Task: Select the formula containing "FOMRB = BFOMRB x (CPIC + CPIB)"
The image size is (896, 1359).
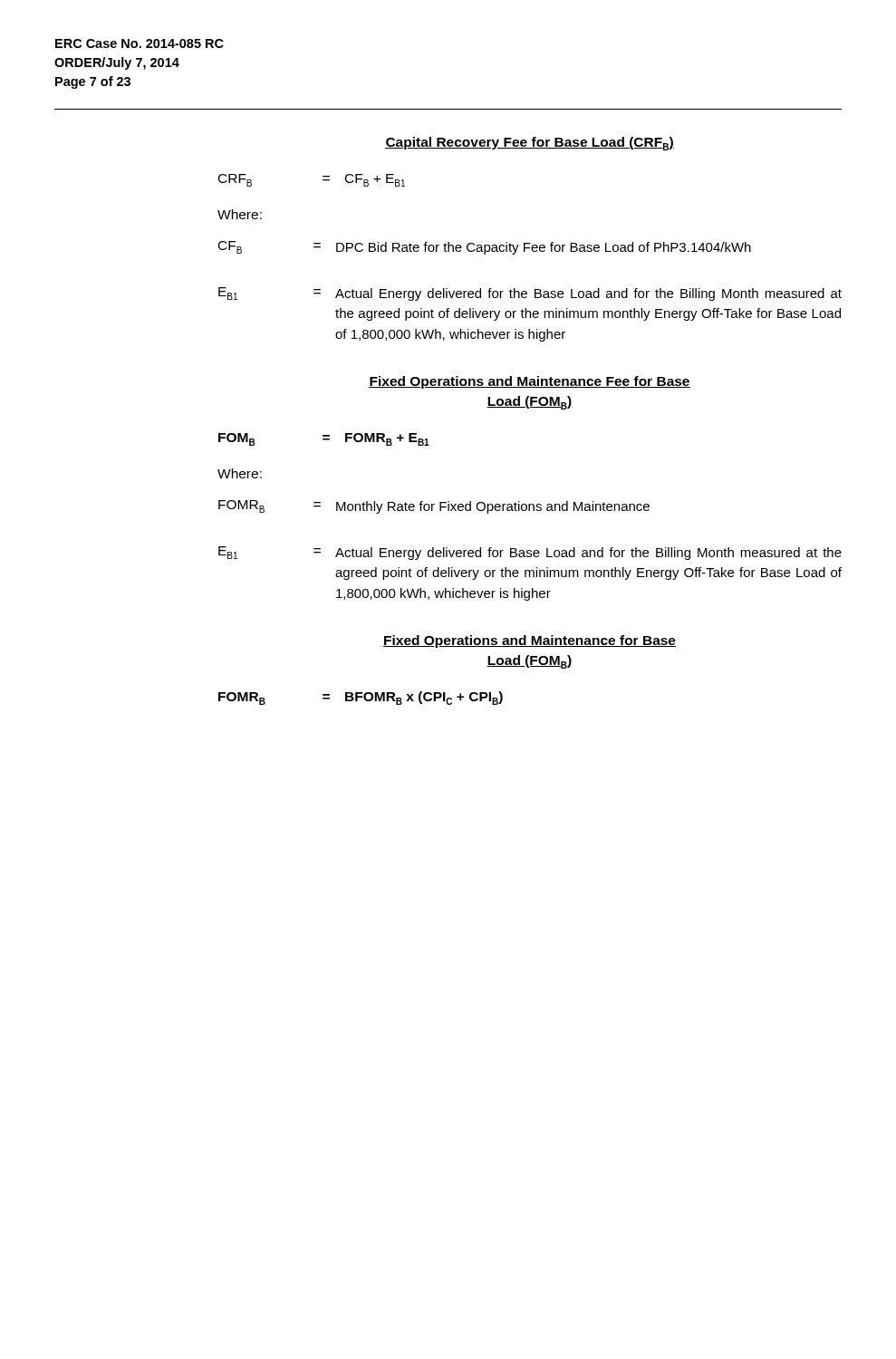Action: [x=361, y=698]
